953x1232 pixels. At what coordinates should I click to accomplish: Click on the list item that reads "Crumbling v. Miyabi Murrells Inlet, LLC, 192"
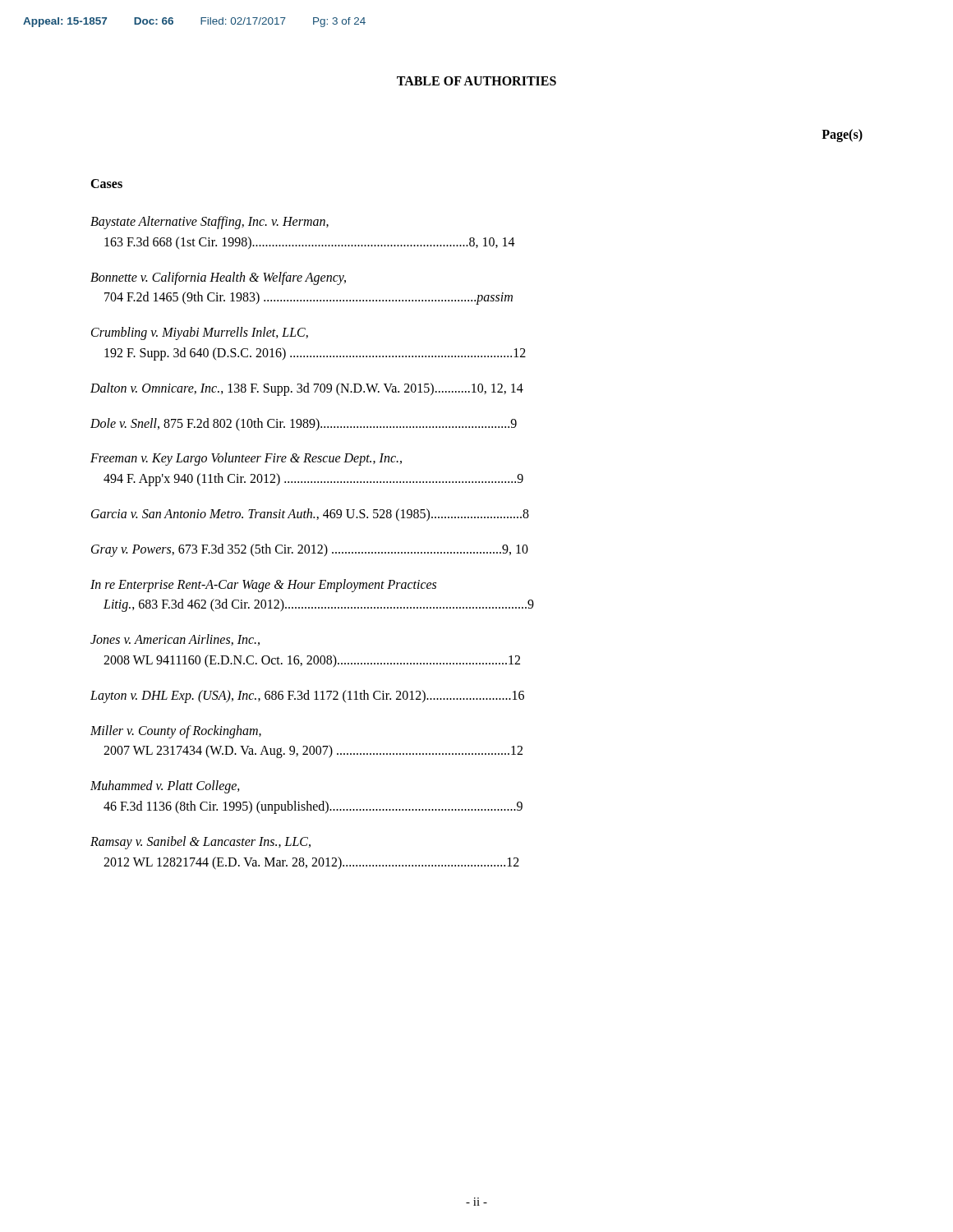[476, 345]
